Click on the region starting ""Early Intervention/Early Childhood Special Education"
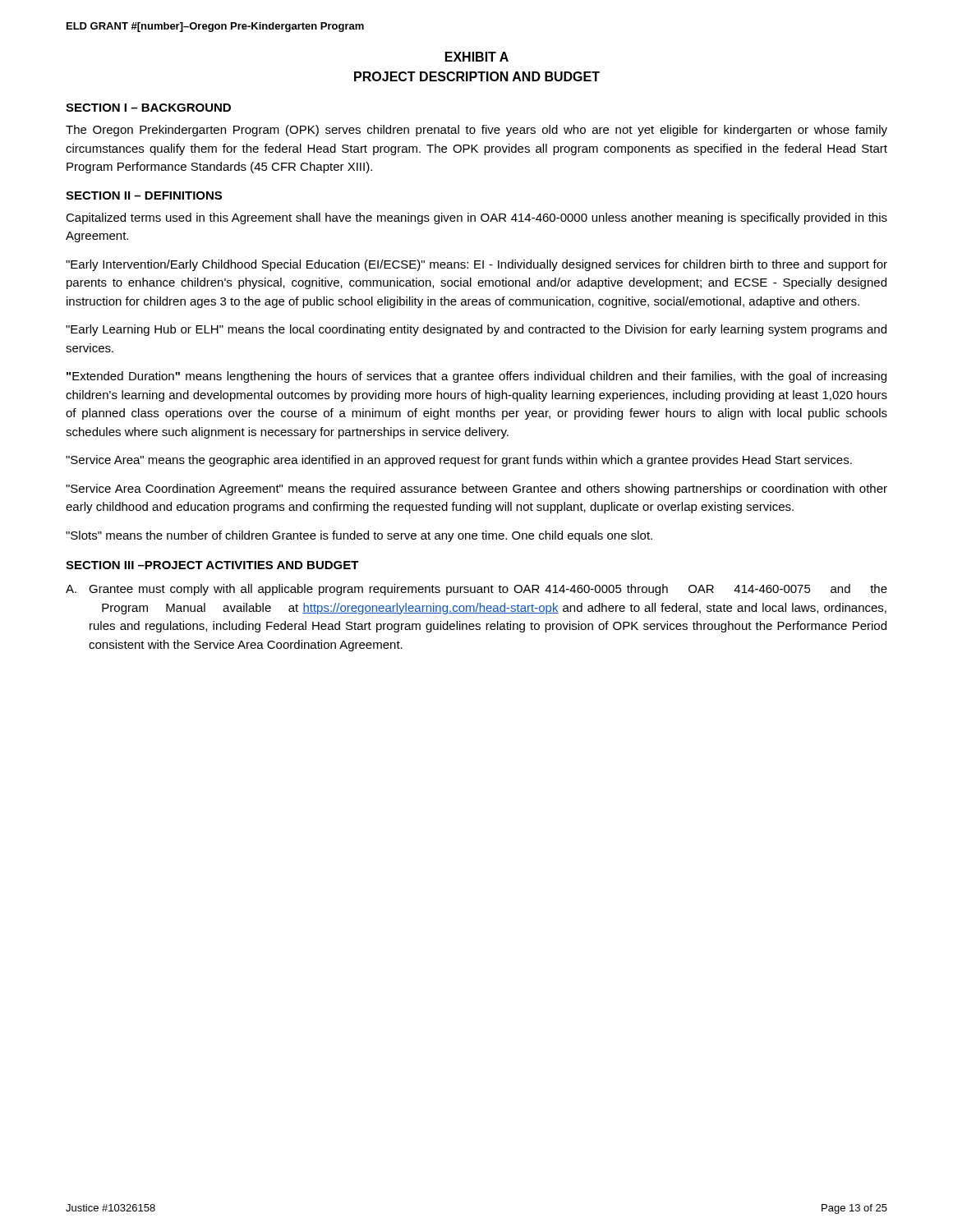 click(476, 282)
